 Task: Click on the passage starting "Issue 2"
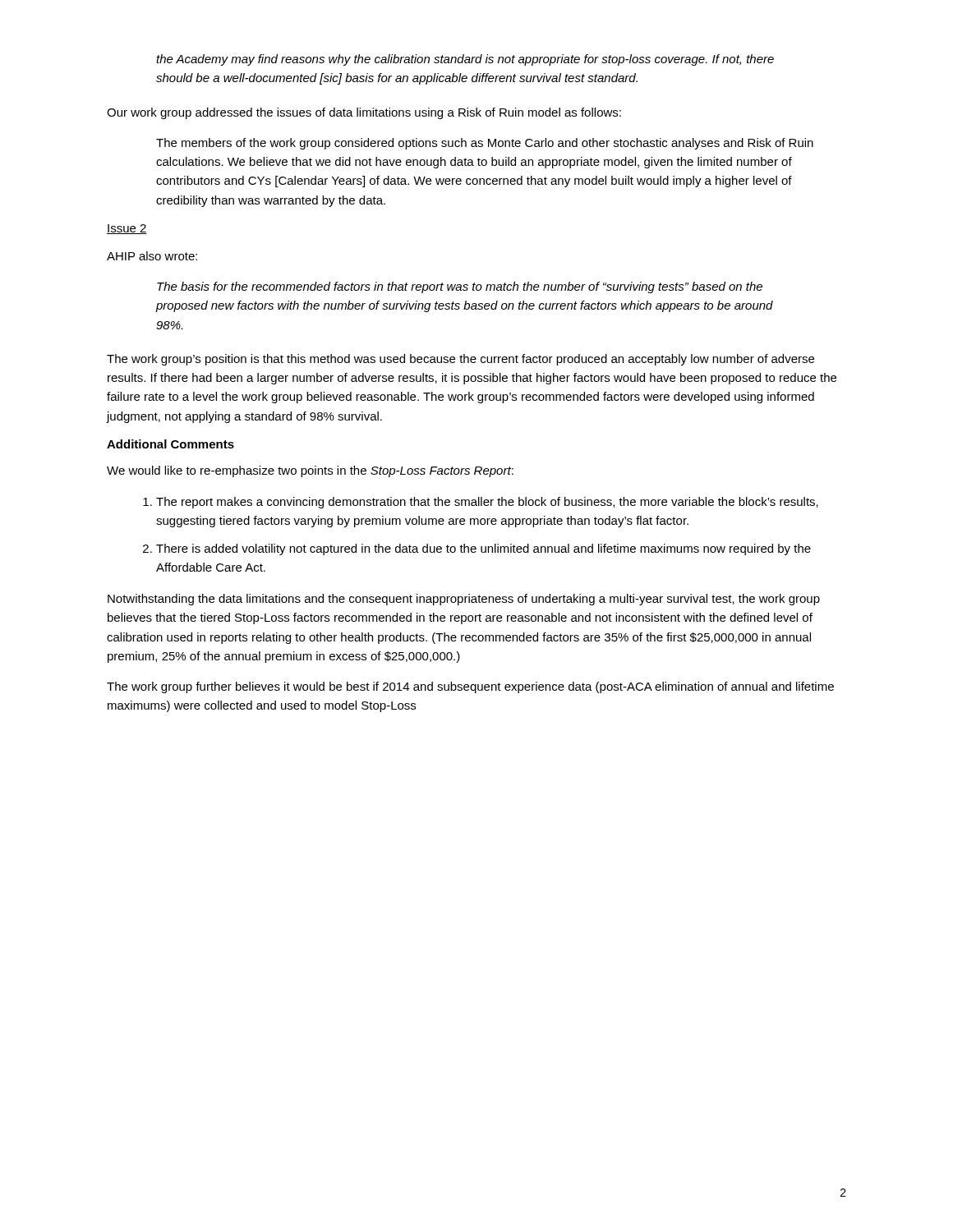(x=127, y=228)
